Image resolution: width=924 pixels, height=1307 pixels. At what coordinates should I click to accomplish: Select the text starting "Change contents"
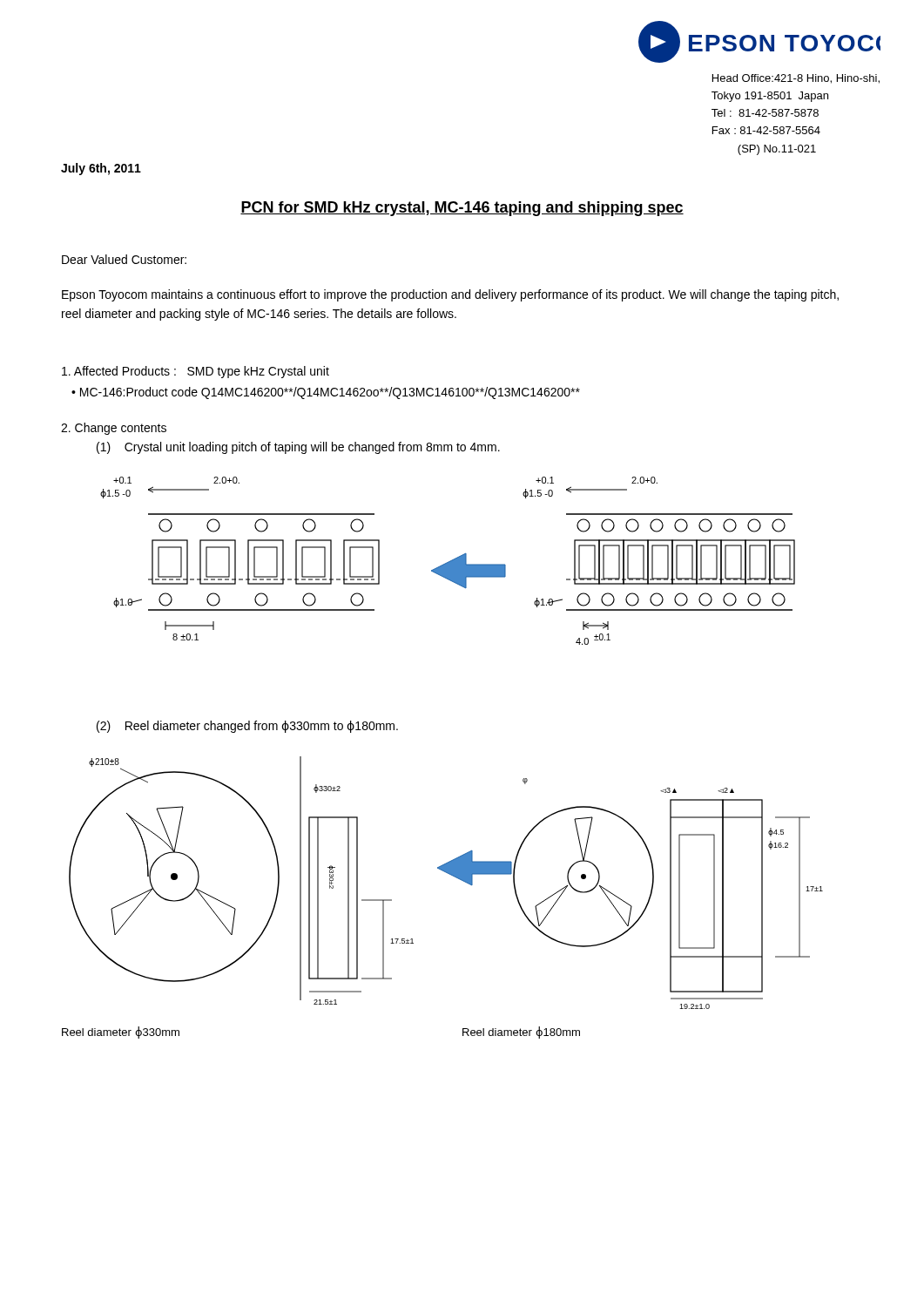coord(114,428)
